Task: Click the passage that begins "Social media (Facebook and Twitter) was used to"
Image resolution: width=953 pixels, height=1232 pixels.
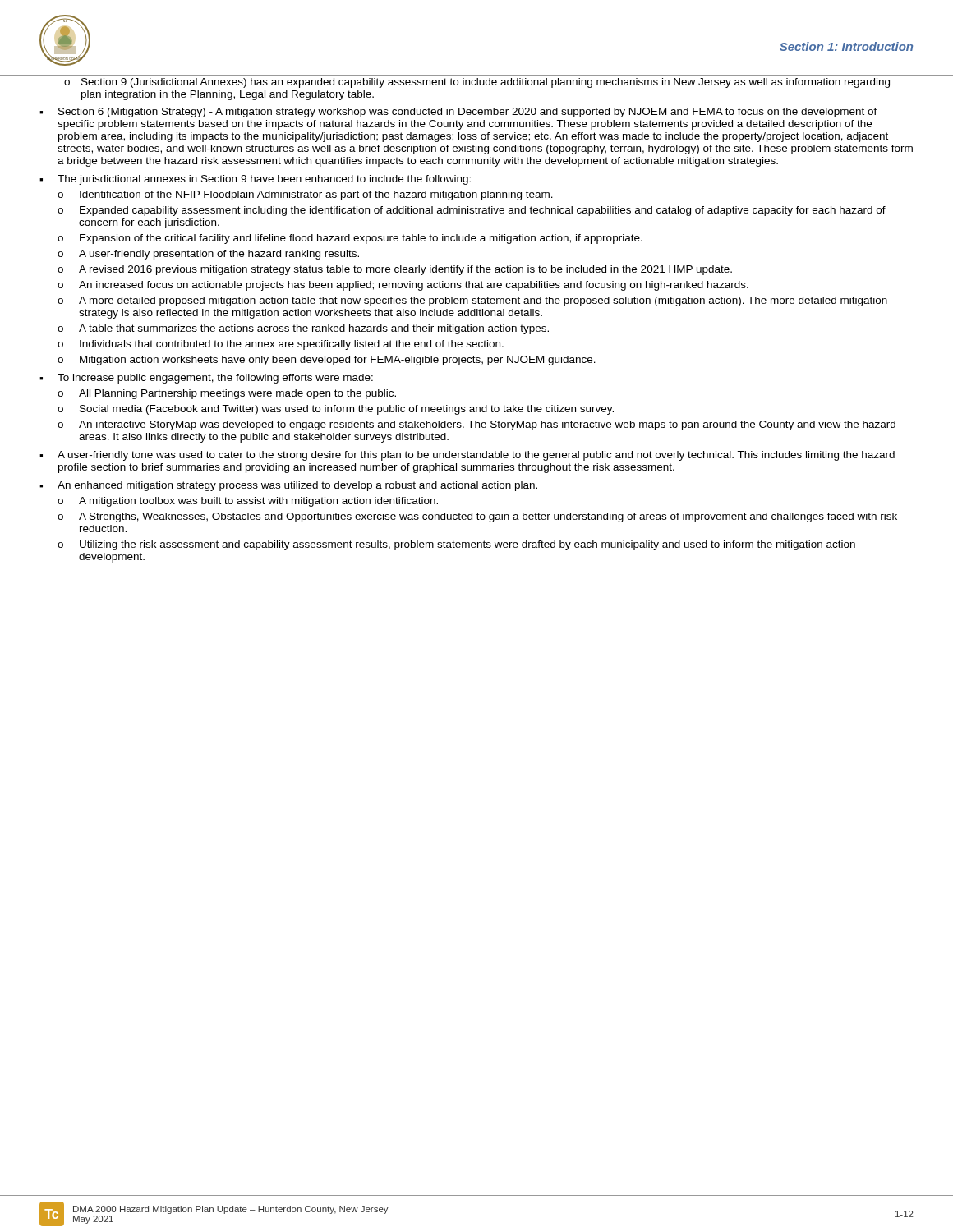Action: point(347,409)
